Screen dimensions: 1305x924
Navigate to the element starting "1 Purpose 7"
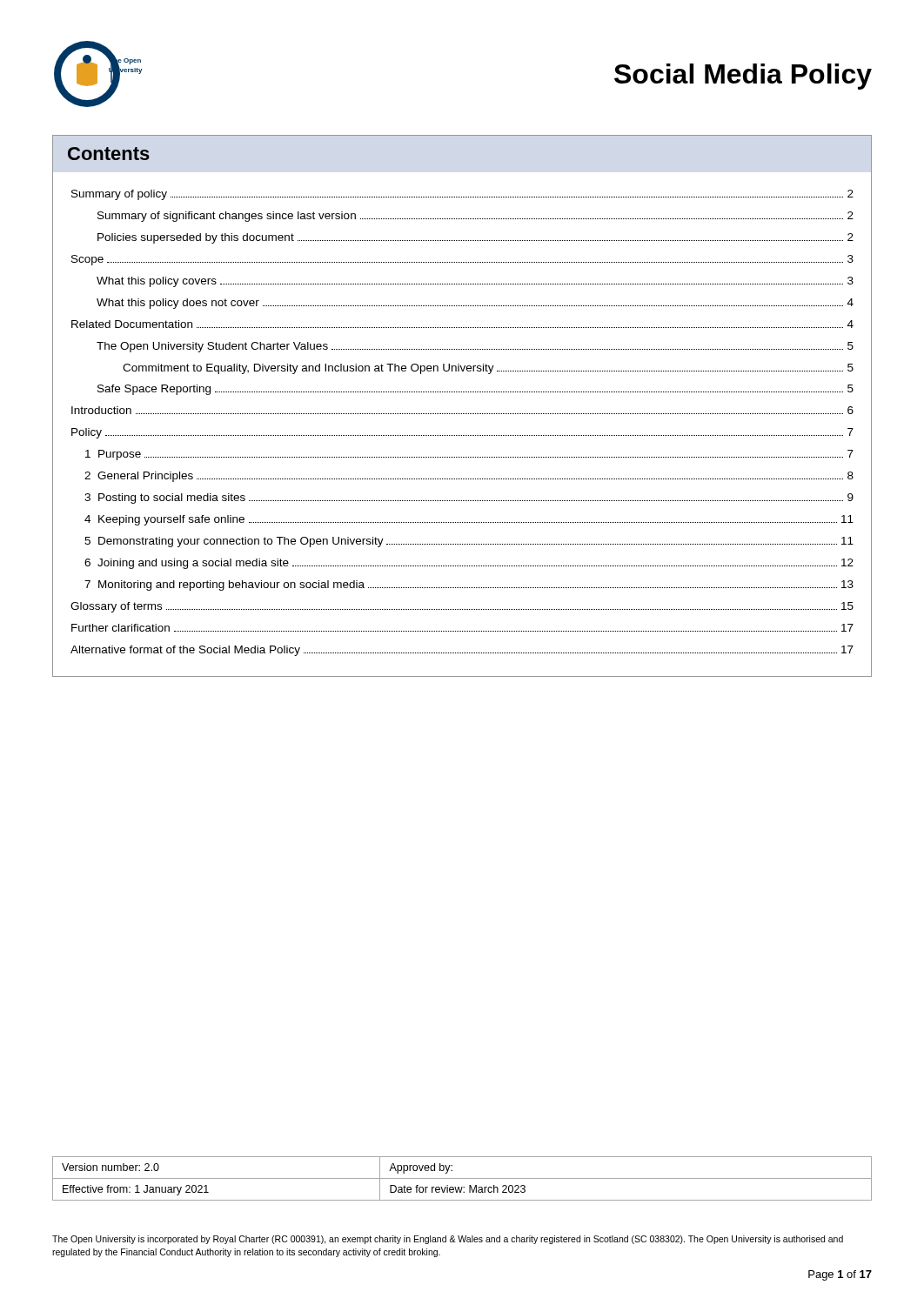point(469,455)
